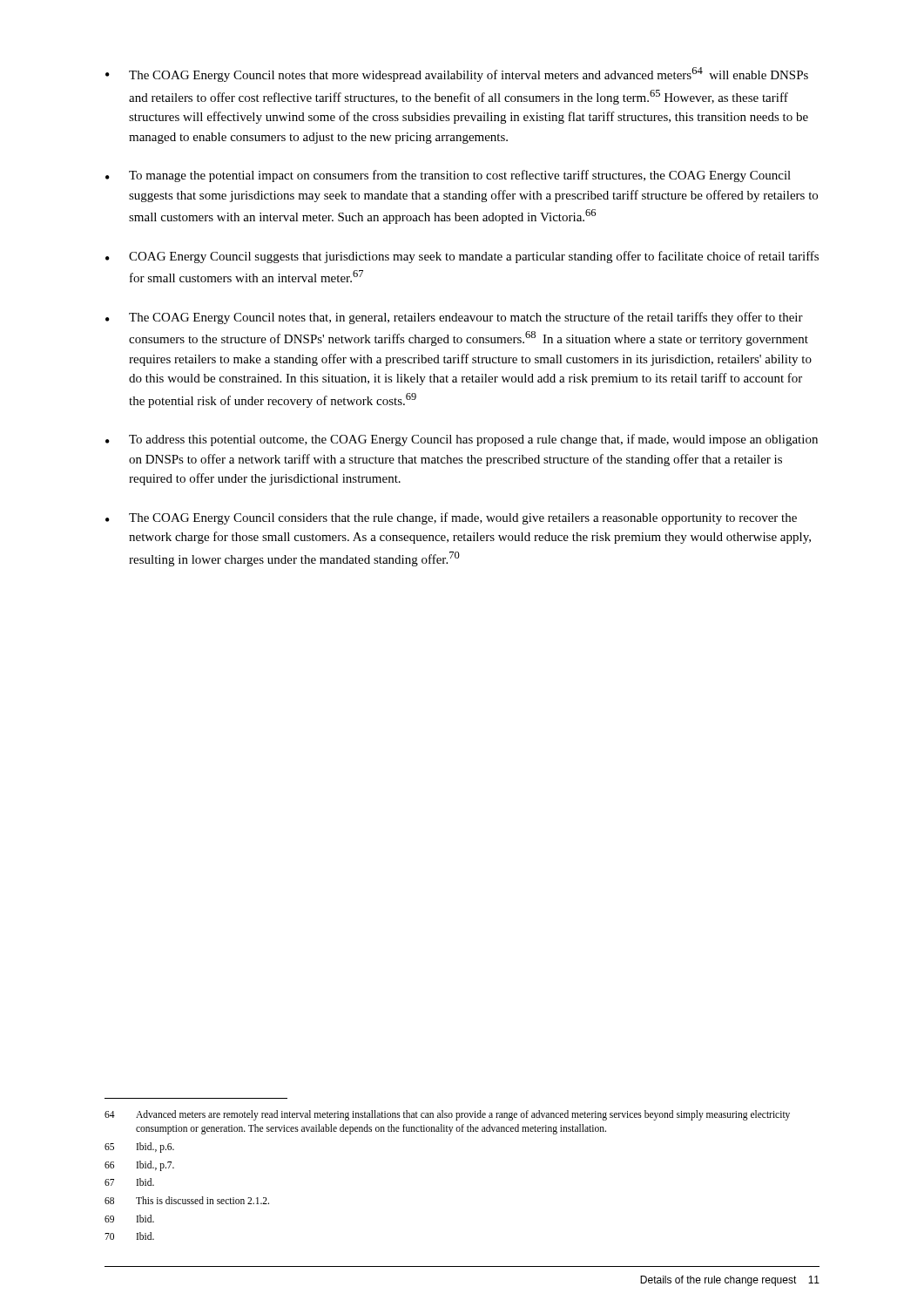The image size is (924, 1307).
Task: Click on the footnote that reads "64 Advanced meters"
Action: click(462, 1122)
